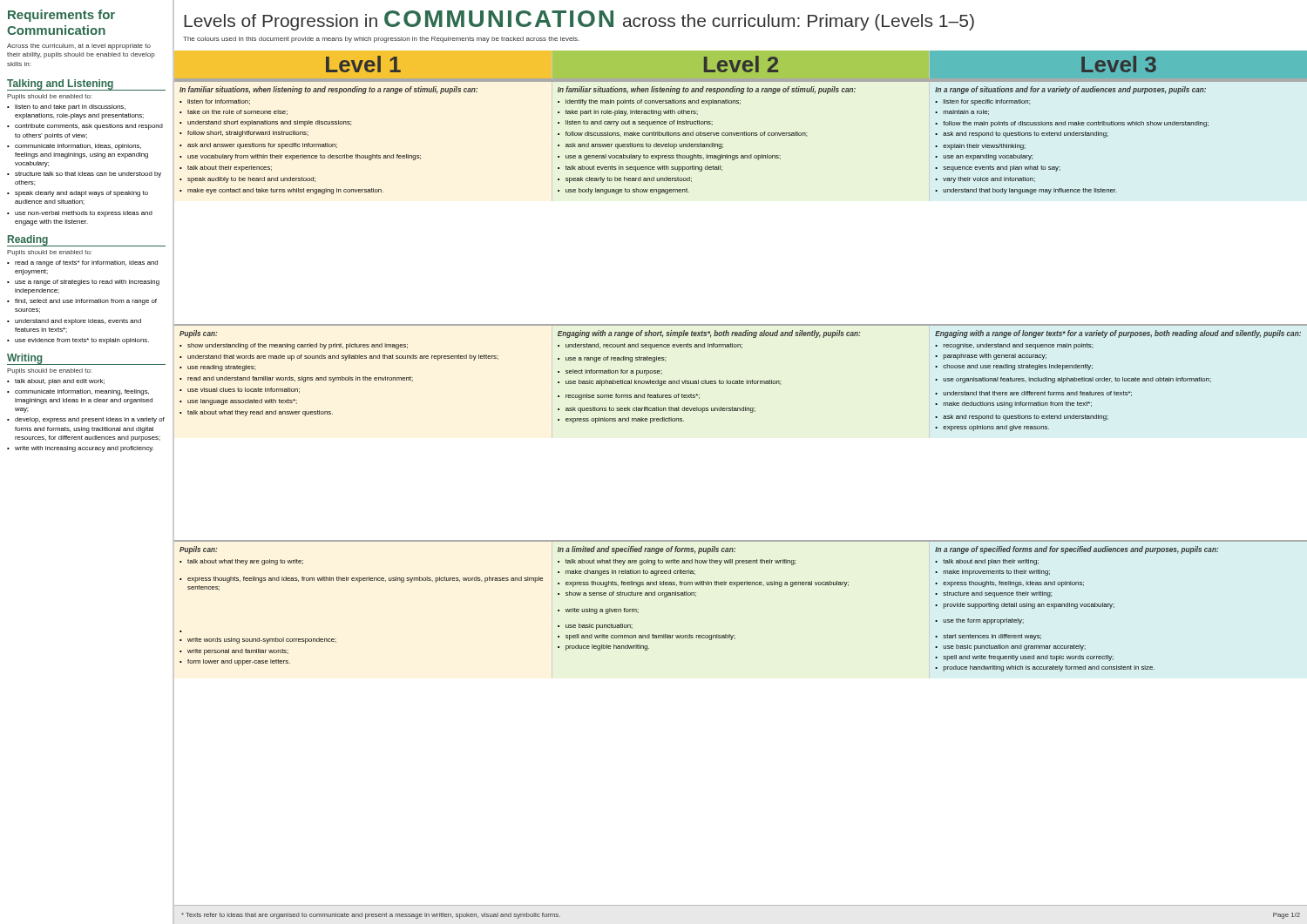Viewport: 1307px width, 924px height.
Task: Select the region starting "Levels of Progression in COMMUNICATION across the curriculum:"
Action: click(x=579, y=20)
